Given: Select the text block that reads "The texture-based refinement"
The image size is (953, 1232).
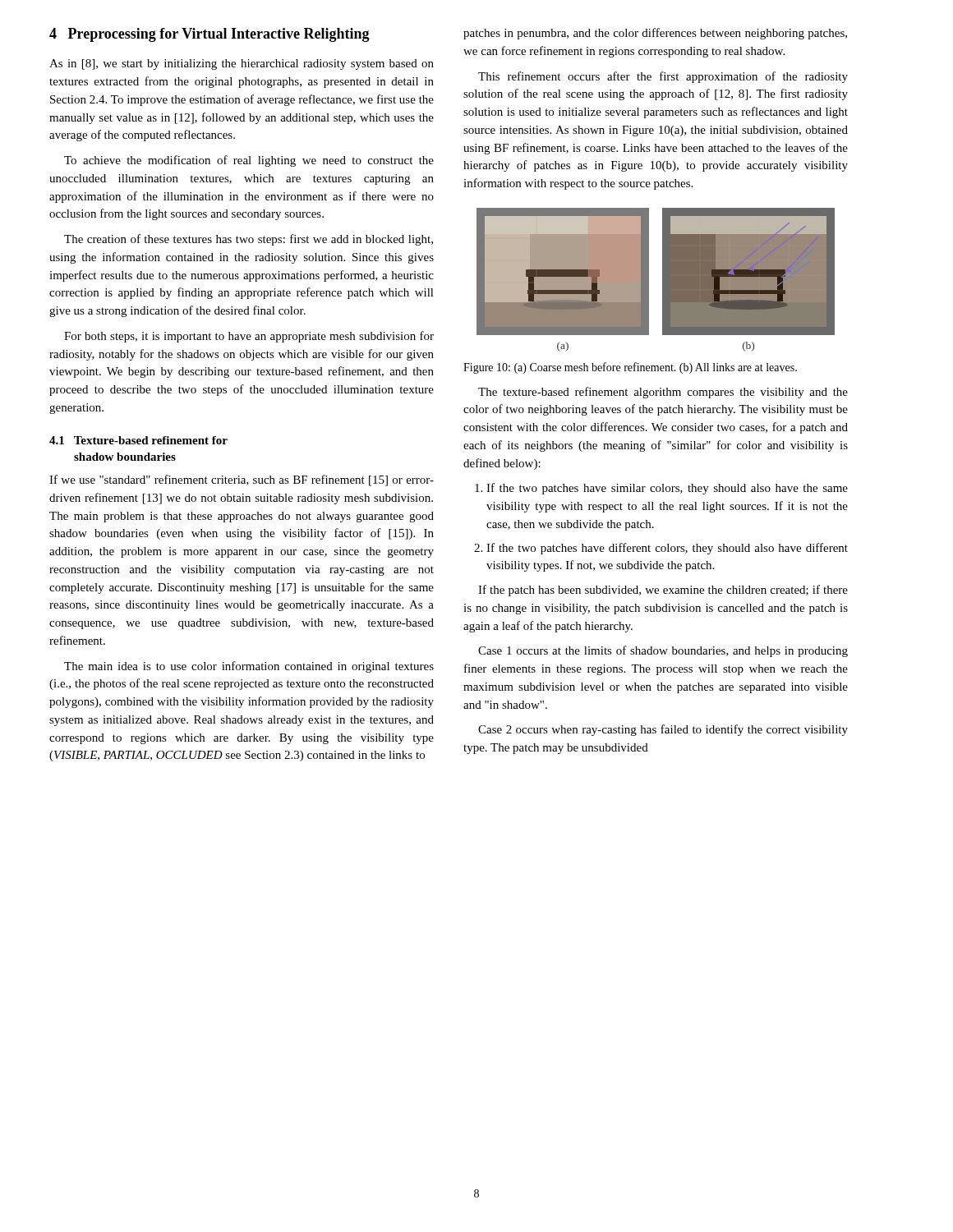Looking at the screenshot, I should pos(656,428).
